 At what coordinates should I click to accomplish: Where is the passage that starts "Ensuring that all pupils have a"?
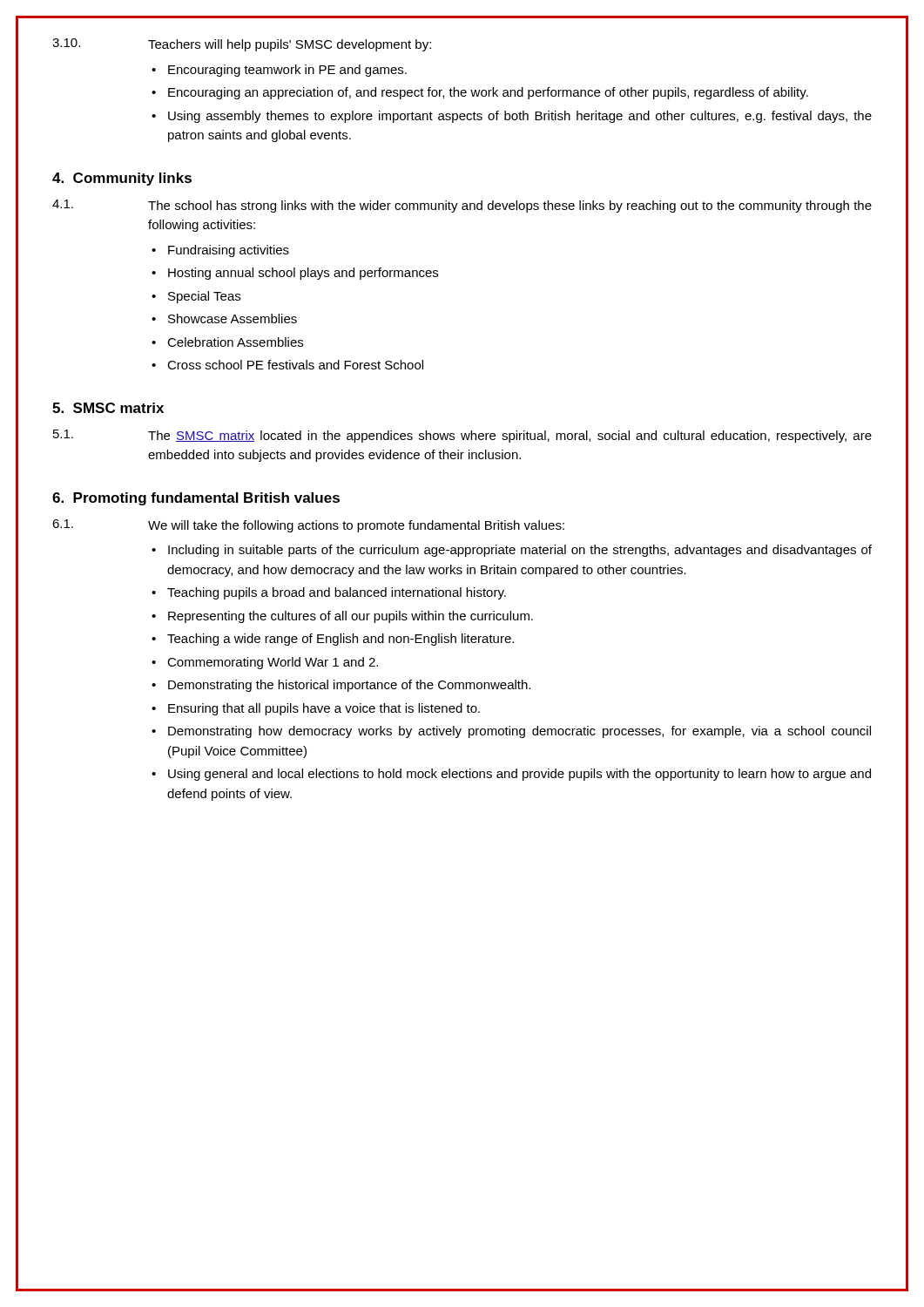tap(324, 708)
